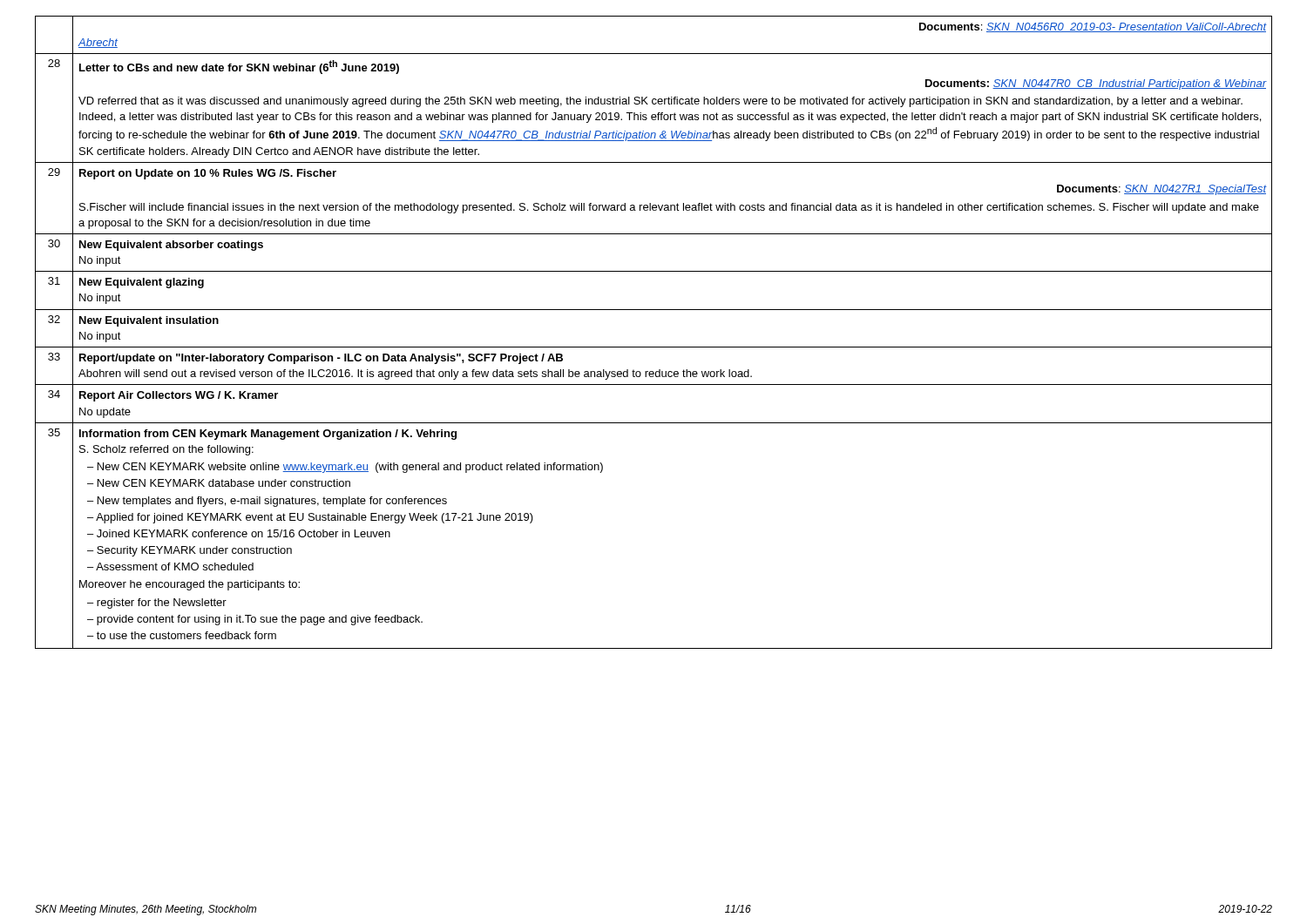This screenshot has height=924, width=1307.
Task: Find the text with the text "New Equivalent glazing No input"
Action: [142, 283]
